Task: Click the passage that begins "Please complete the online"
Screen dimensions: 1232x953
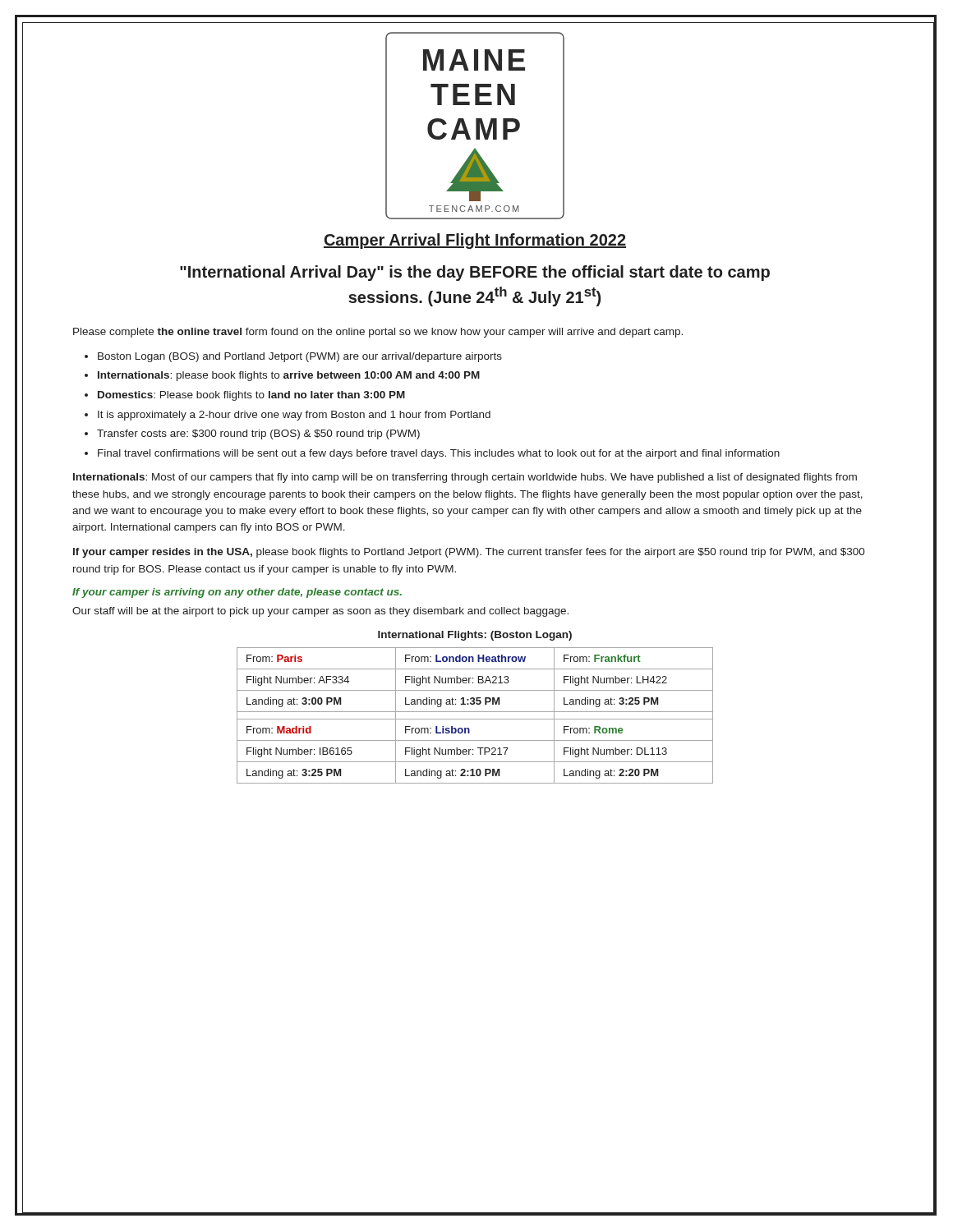Action: click(378, 331)
